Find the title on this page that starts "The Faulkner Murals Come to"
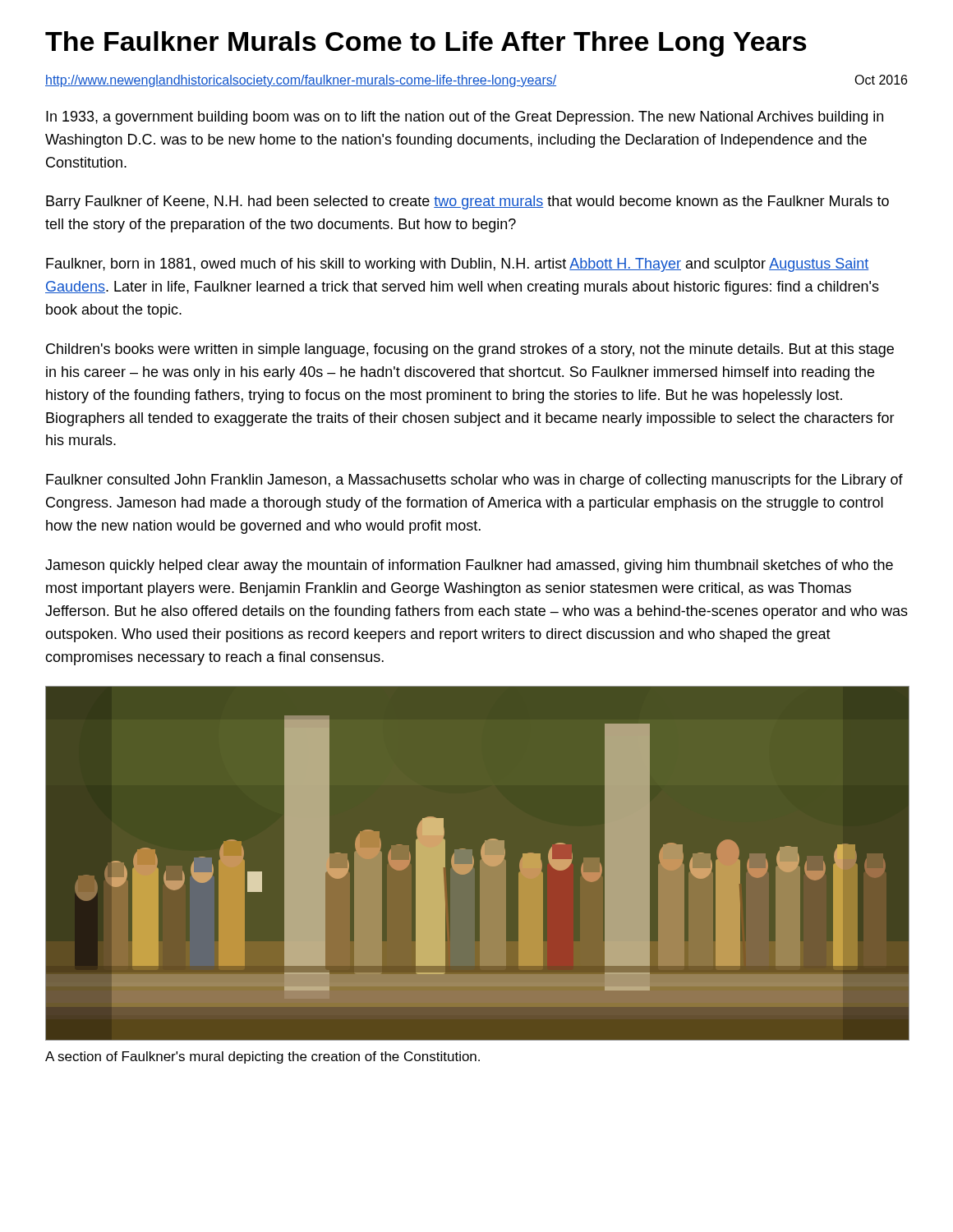Viewport: 953px width, 1232px height. [x=476, y=41]
